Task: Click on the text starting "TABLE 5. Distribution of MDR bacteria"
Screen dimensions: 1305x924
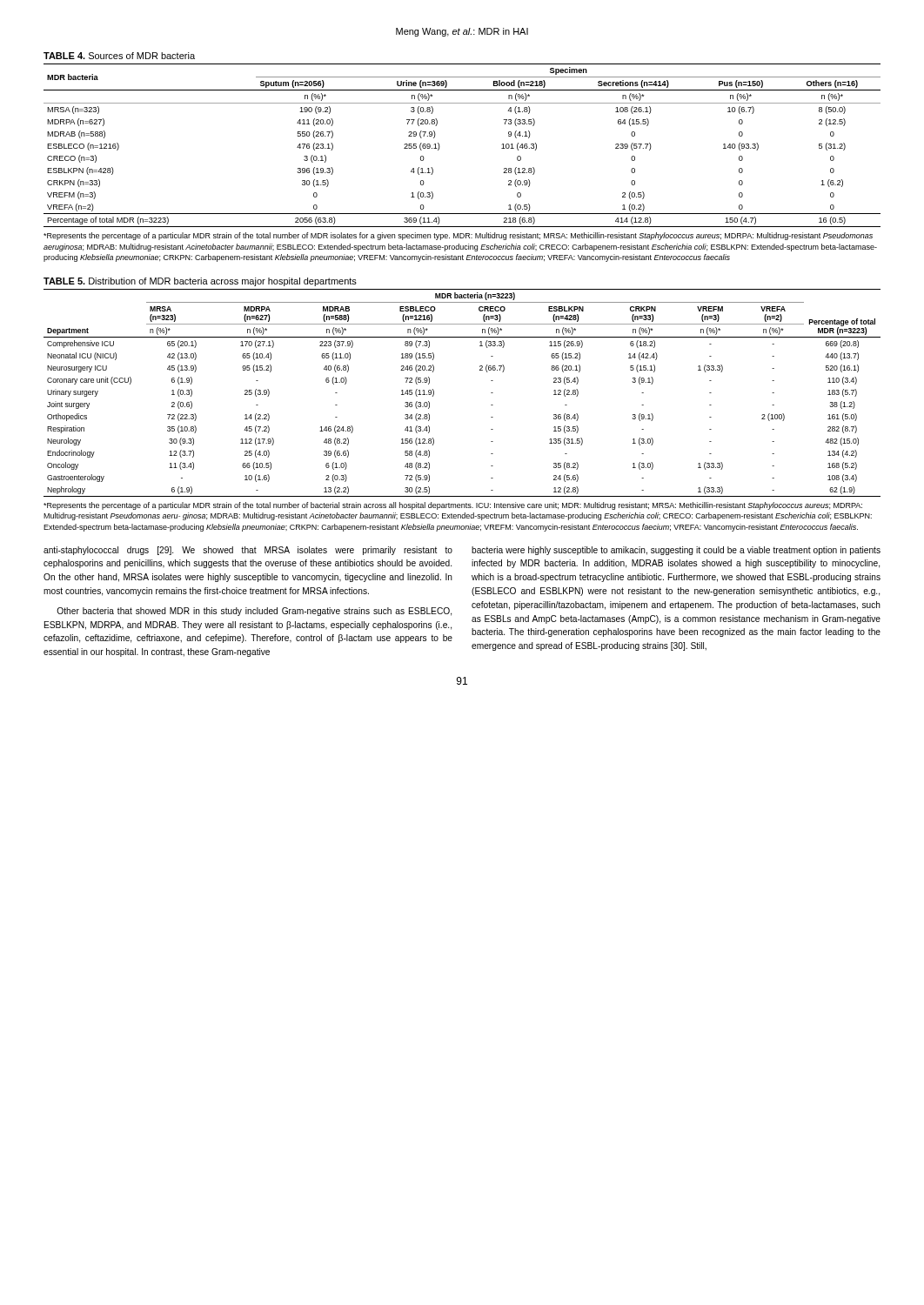Action: pyautogui.click(x=200, y=281)
